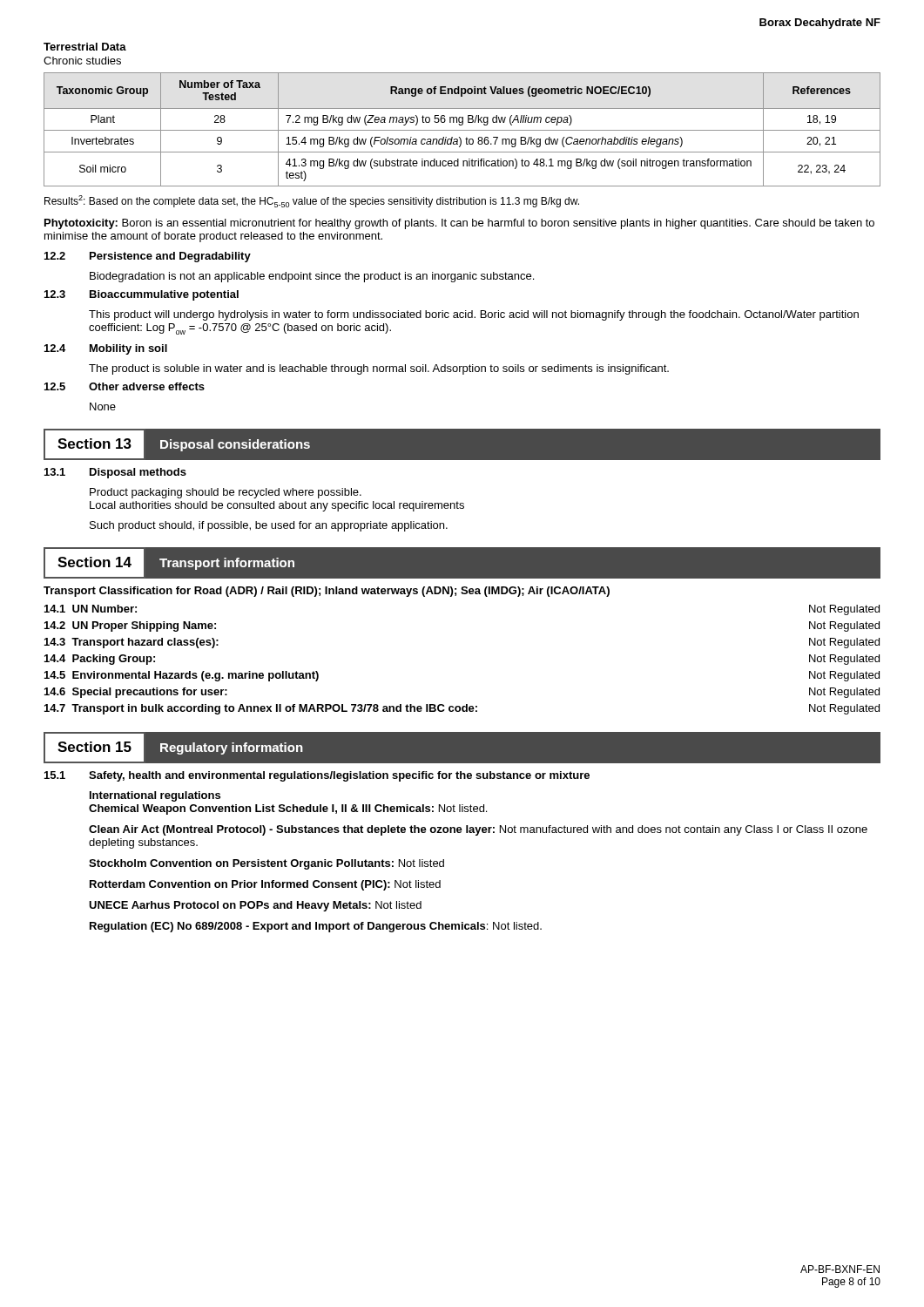
Task: Where is the passage that starts "Regulation (EC) No 689/2008 - Export and"?
Action: pyautogui.click(x=316, y=926)
